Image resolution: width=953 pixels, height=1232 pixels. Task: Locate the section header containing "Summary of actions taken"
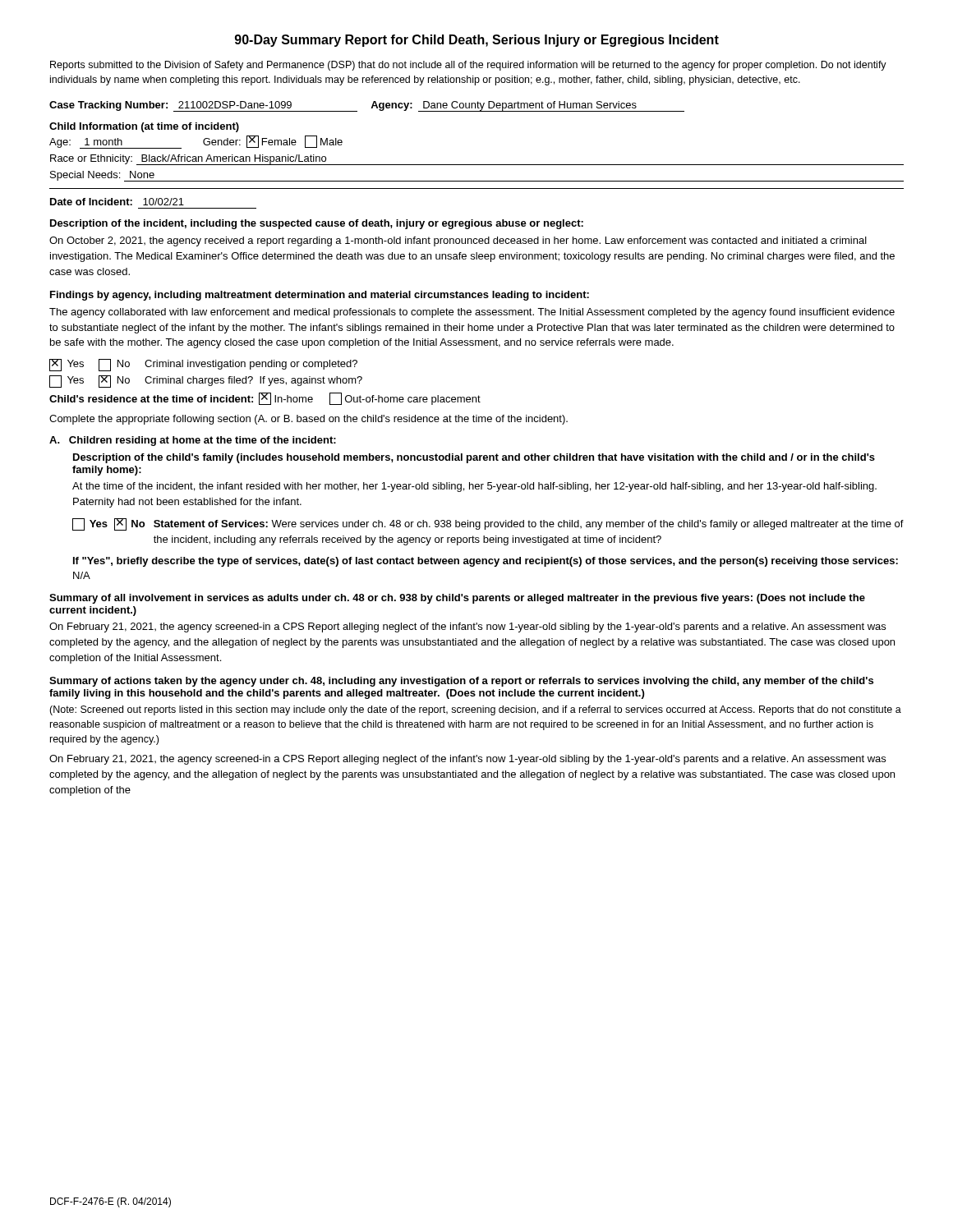point(462,687)
